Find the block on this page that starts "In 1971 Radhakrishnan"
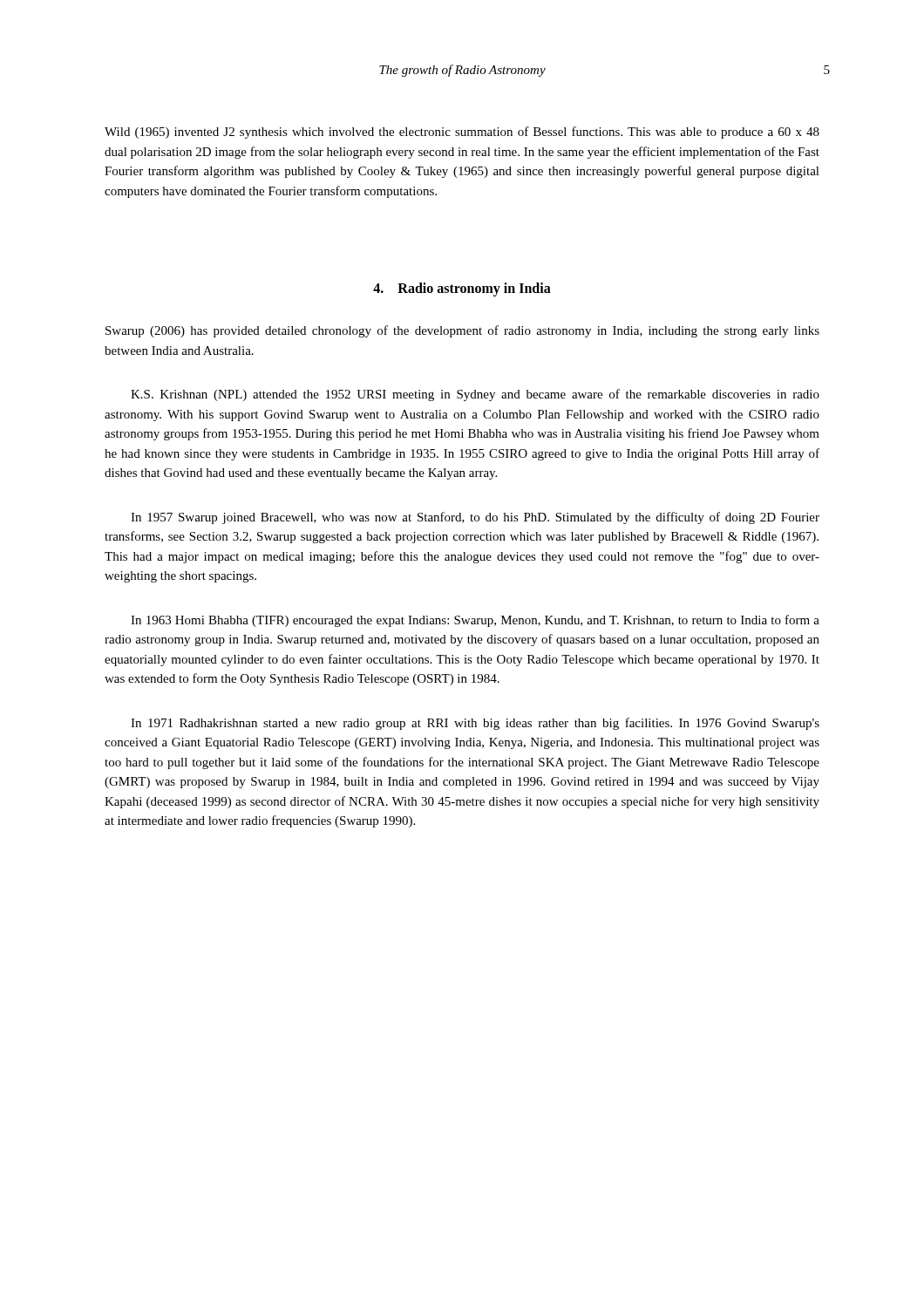924x1308 pixels. click(462, 772)
